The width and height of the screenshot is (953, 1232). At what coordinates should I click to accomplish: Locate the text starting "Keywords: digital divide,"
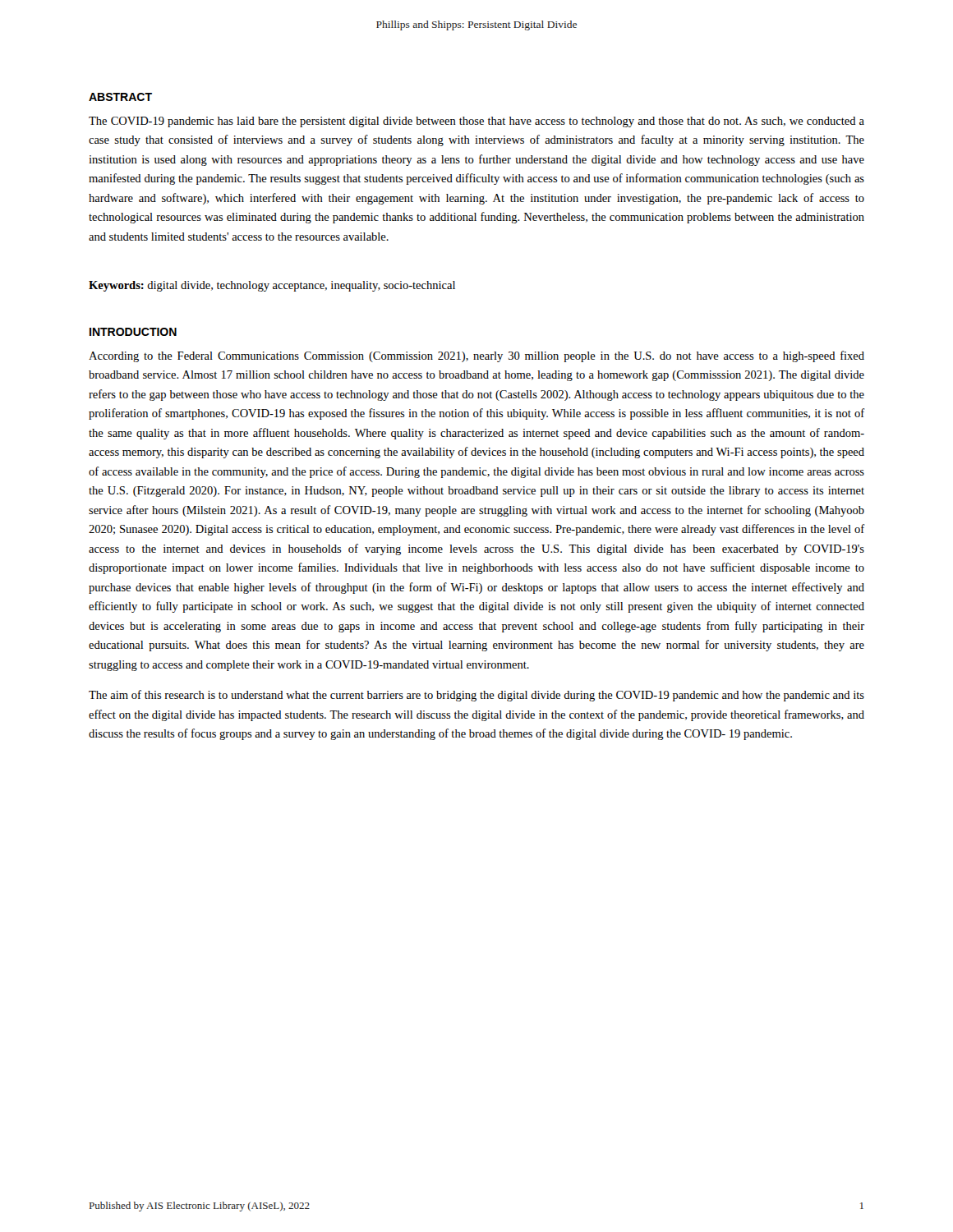pos(272,285)
